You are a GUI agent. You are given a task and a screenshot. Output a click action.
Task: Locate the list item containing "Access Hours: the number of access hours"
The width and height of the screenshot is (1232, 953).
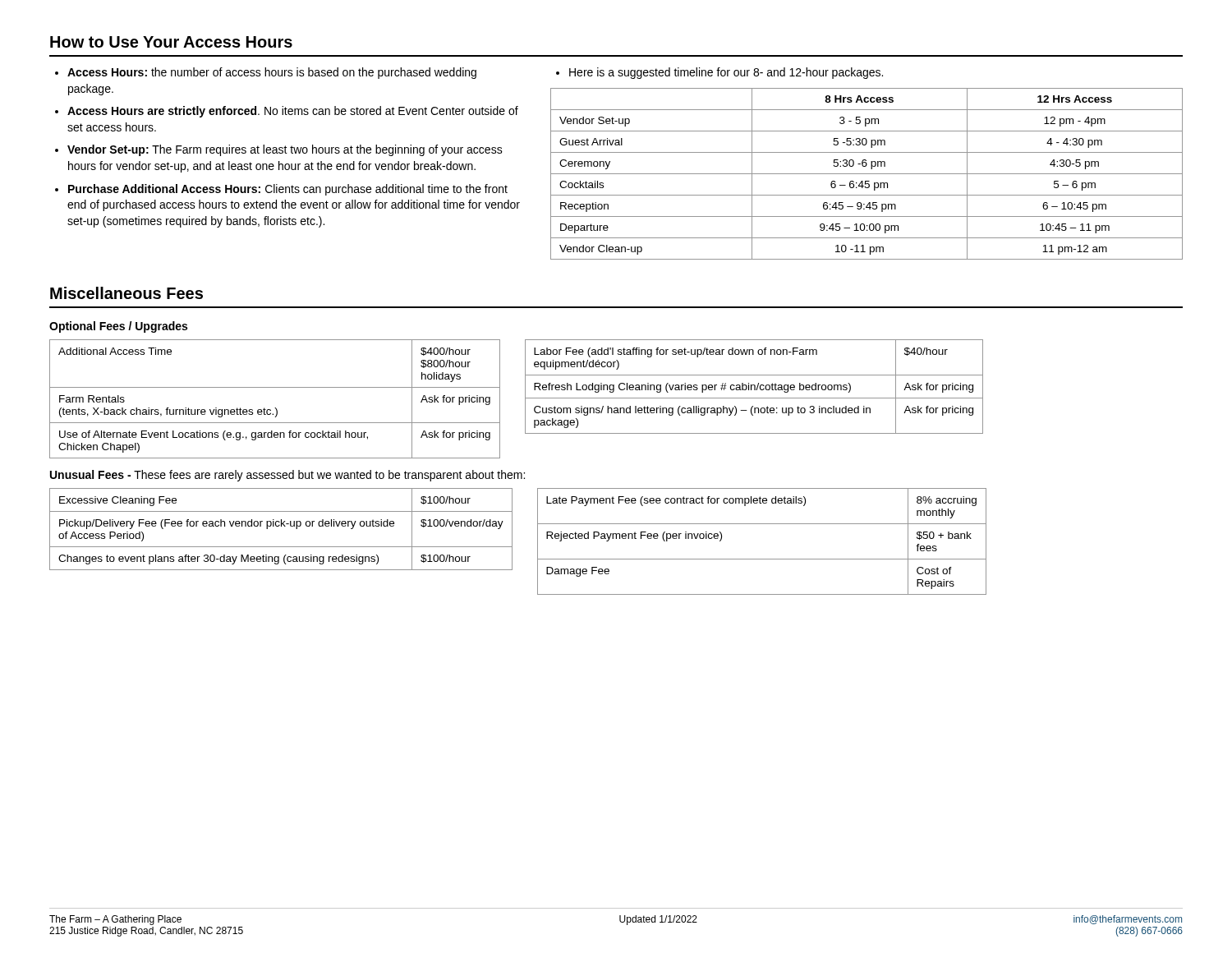(272, 80)
